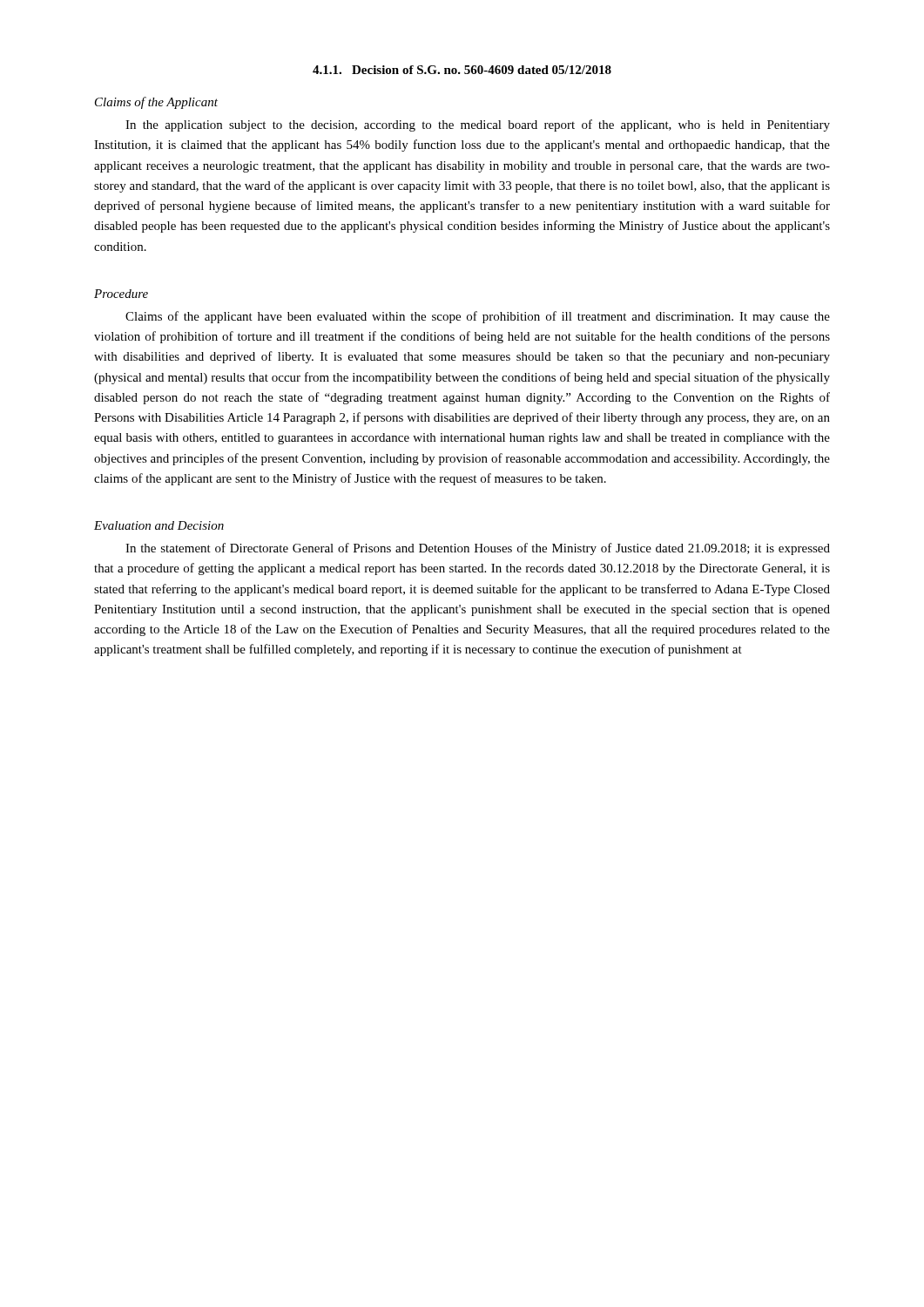Find the block on this page that starts "In the statement of"

[x=462, y=599]
